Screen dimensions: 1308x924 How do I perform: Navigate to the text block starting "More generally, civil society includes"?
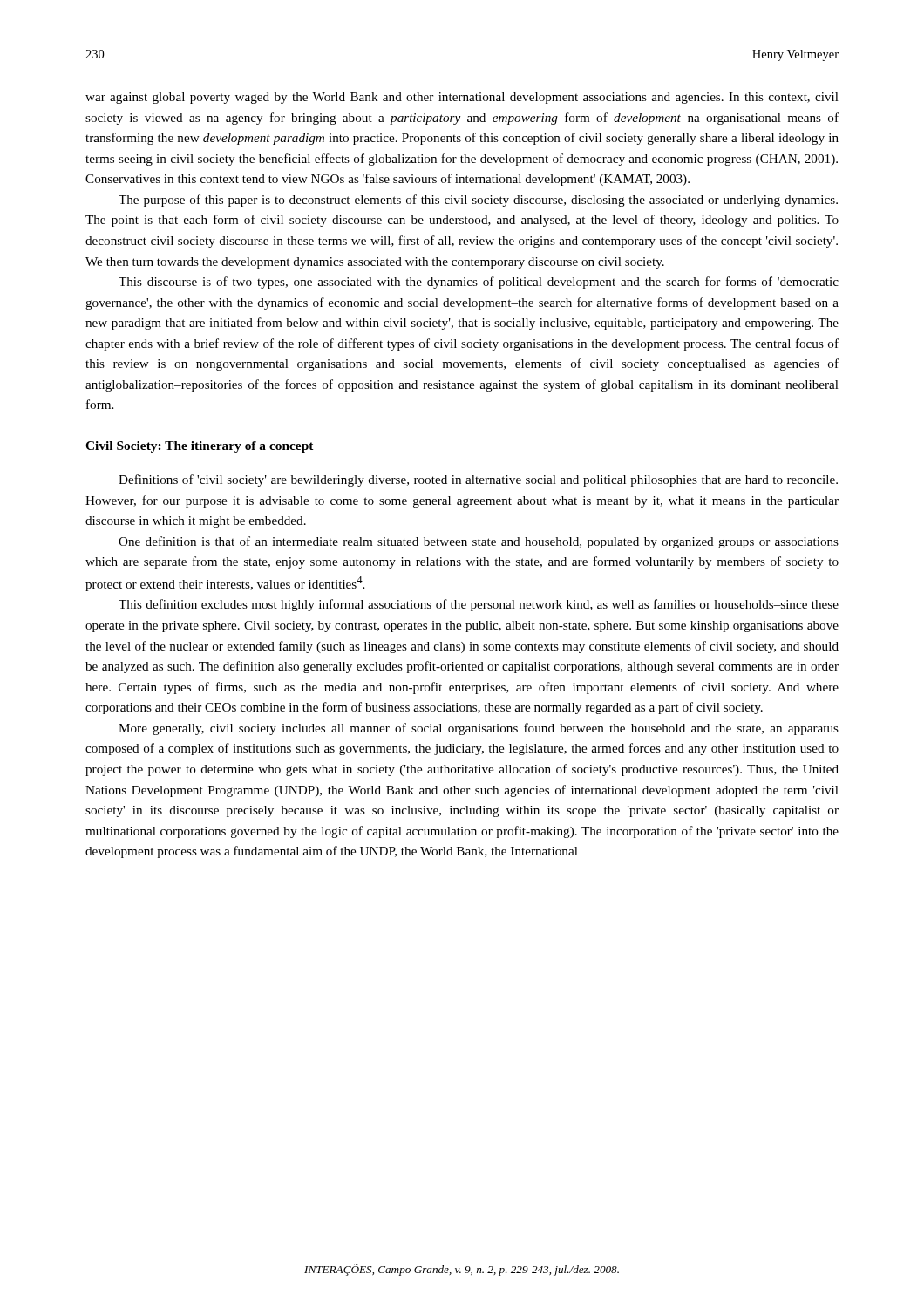click(x=462, y=789)
